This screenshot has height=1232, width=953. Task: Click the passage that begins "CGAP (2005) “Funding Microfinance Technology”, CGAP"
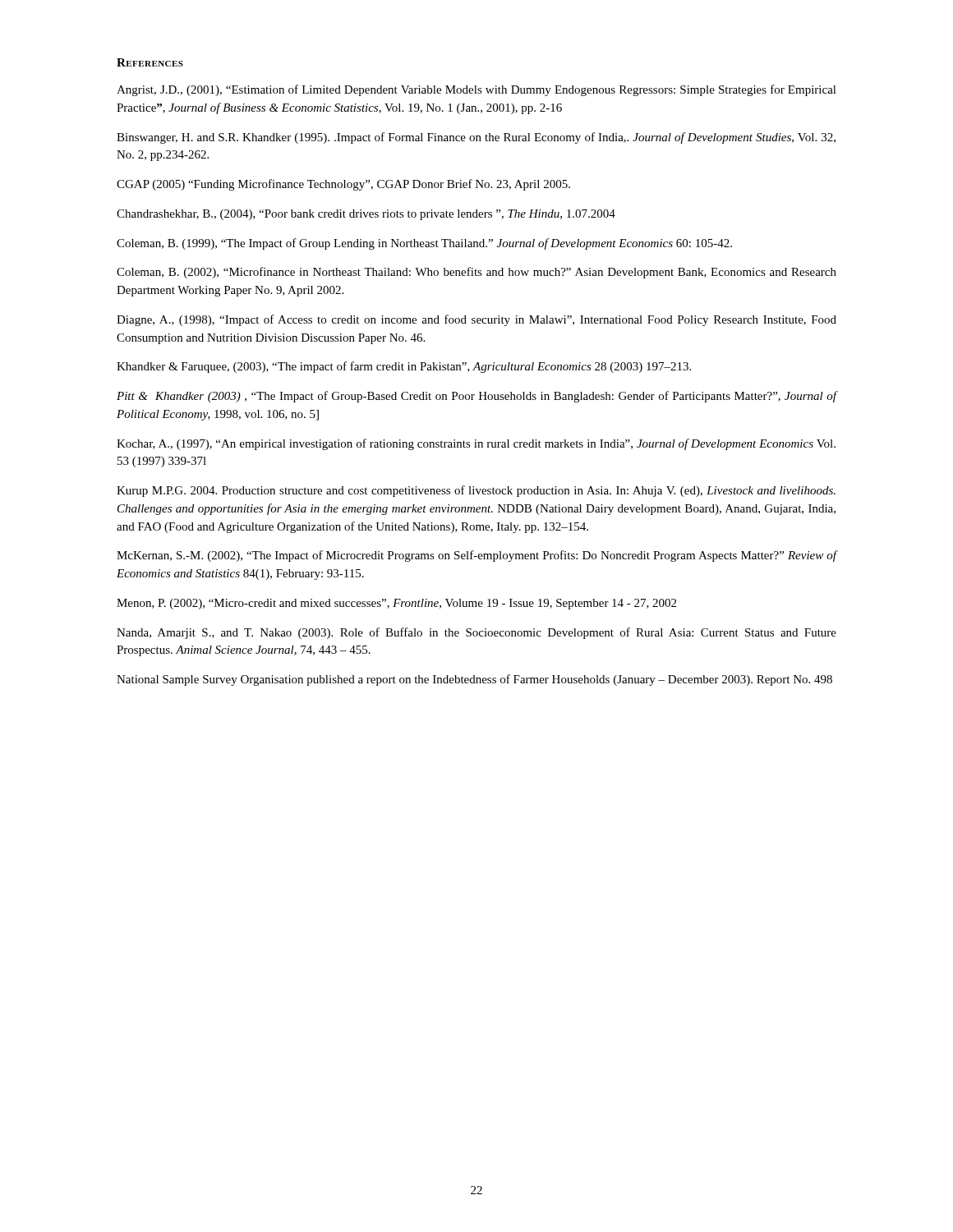point(344,184)
